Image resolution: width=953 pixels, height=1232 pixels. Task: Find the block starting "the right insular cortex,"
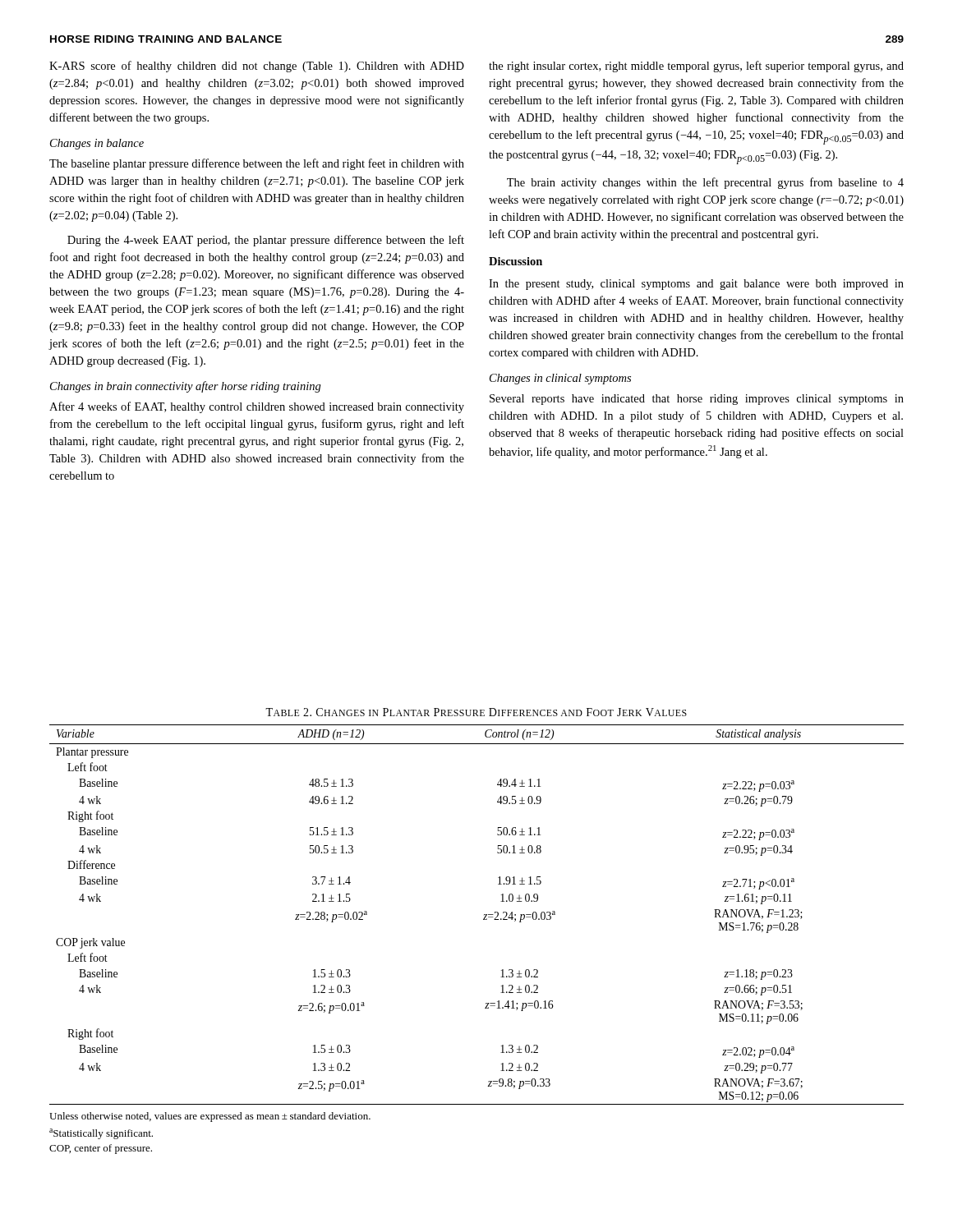(696, 150)
